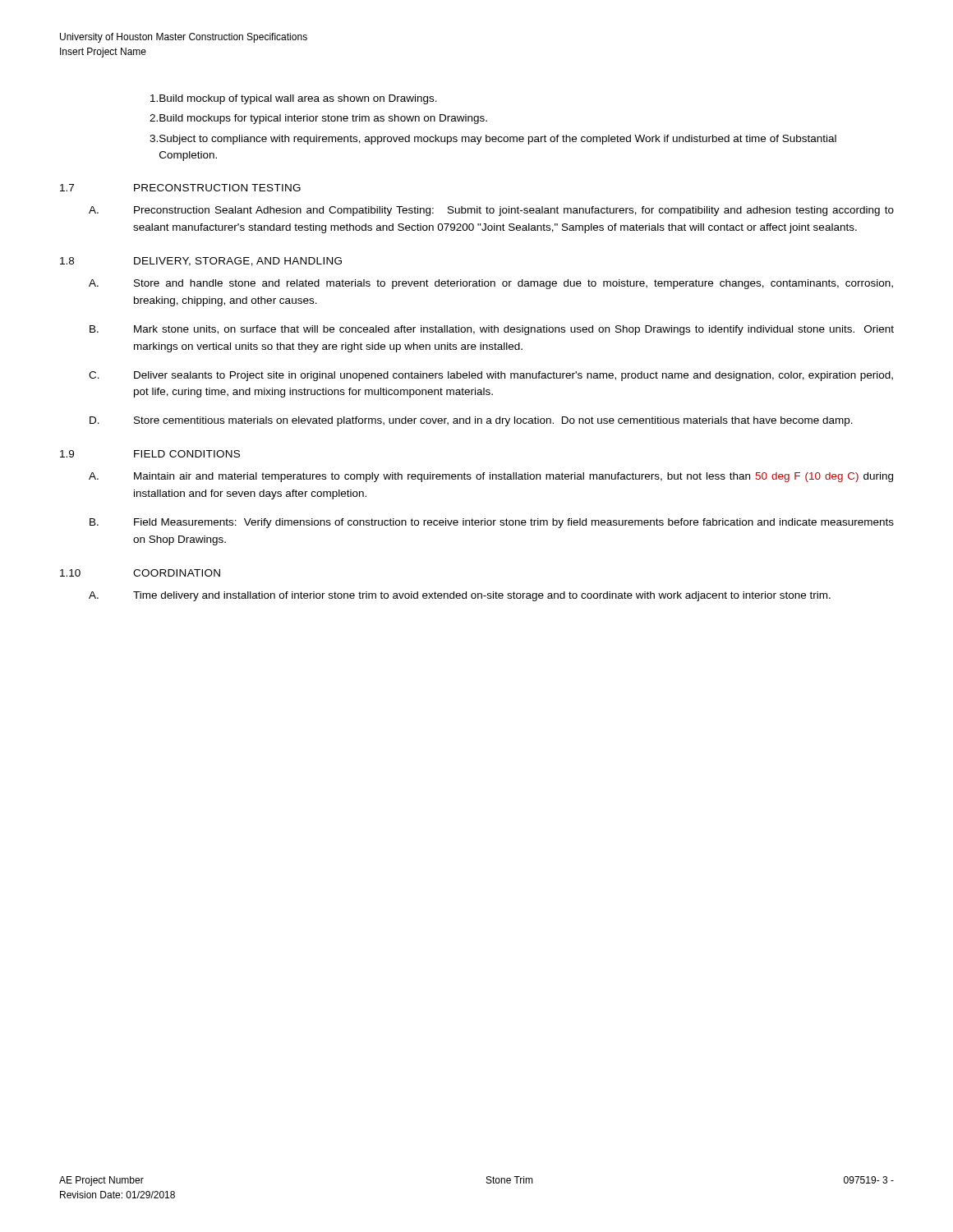Locate the block of text that opens with "Build mockup of typical"
The height and width of the screenshot is (1232, 953).
click(294, 99)
